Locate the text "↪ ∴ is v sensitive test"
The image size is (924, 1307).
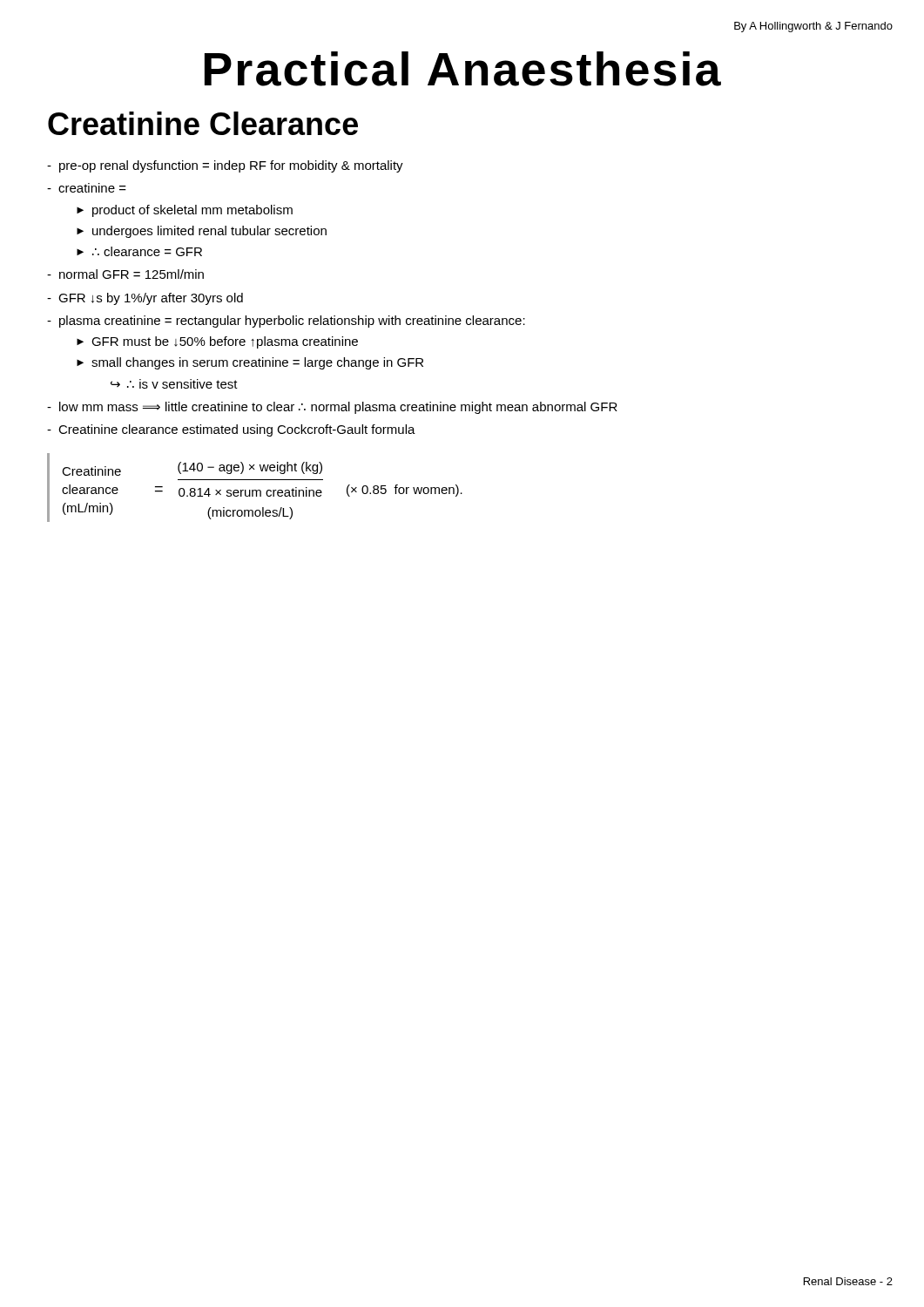point(174,384)
